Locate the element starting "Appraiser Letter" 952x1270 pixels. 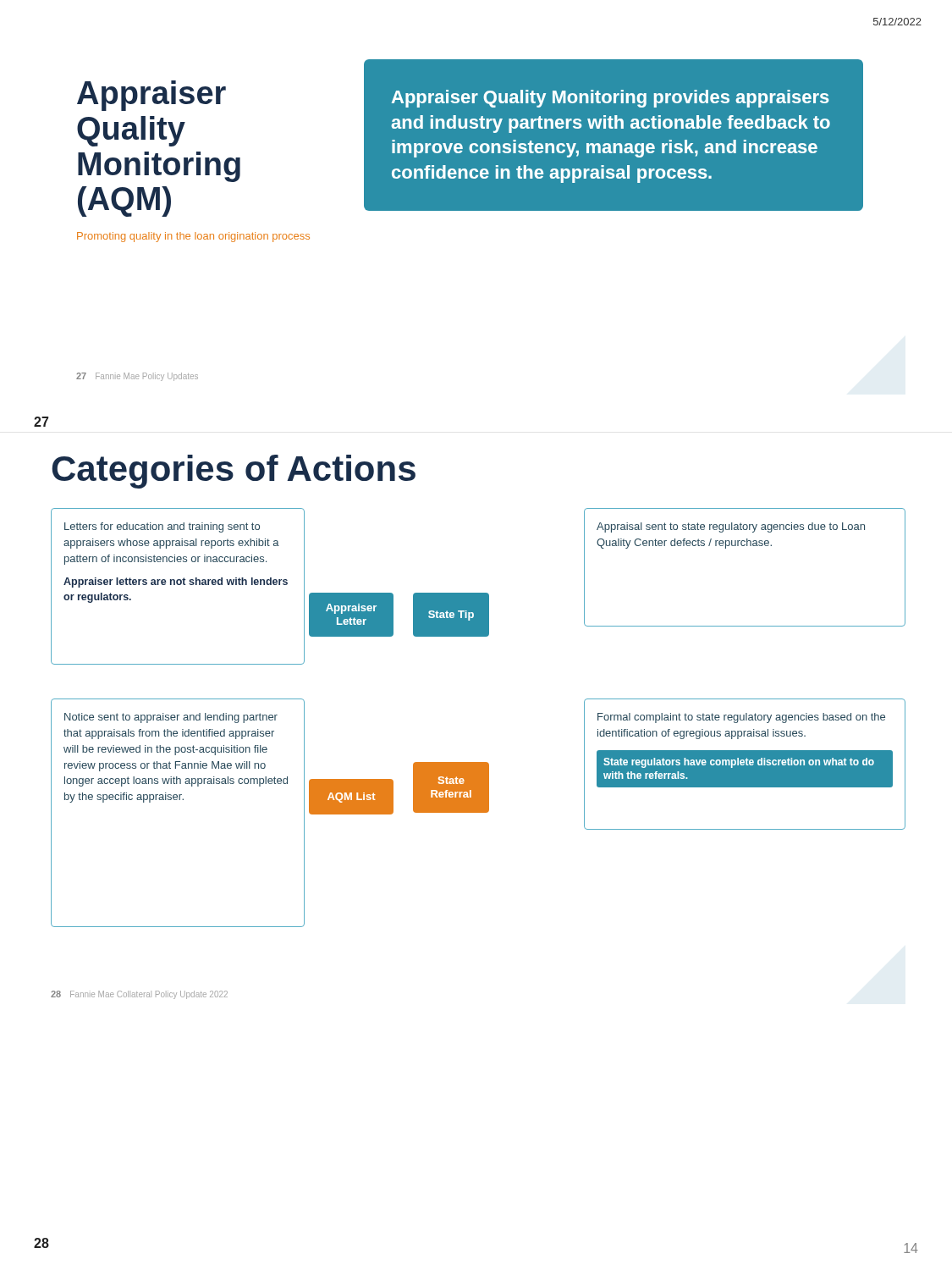351,615
